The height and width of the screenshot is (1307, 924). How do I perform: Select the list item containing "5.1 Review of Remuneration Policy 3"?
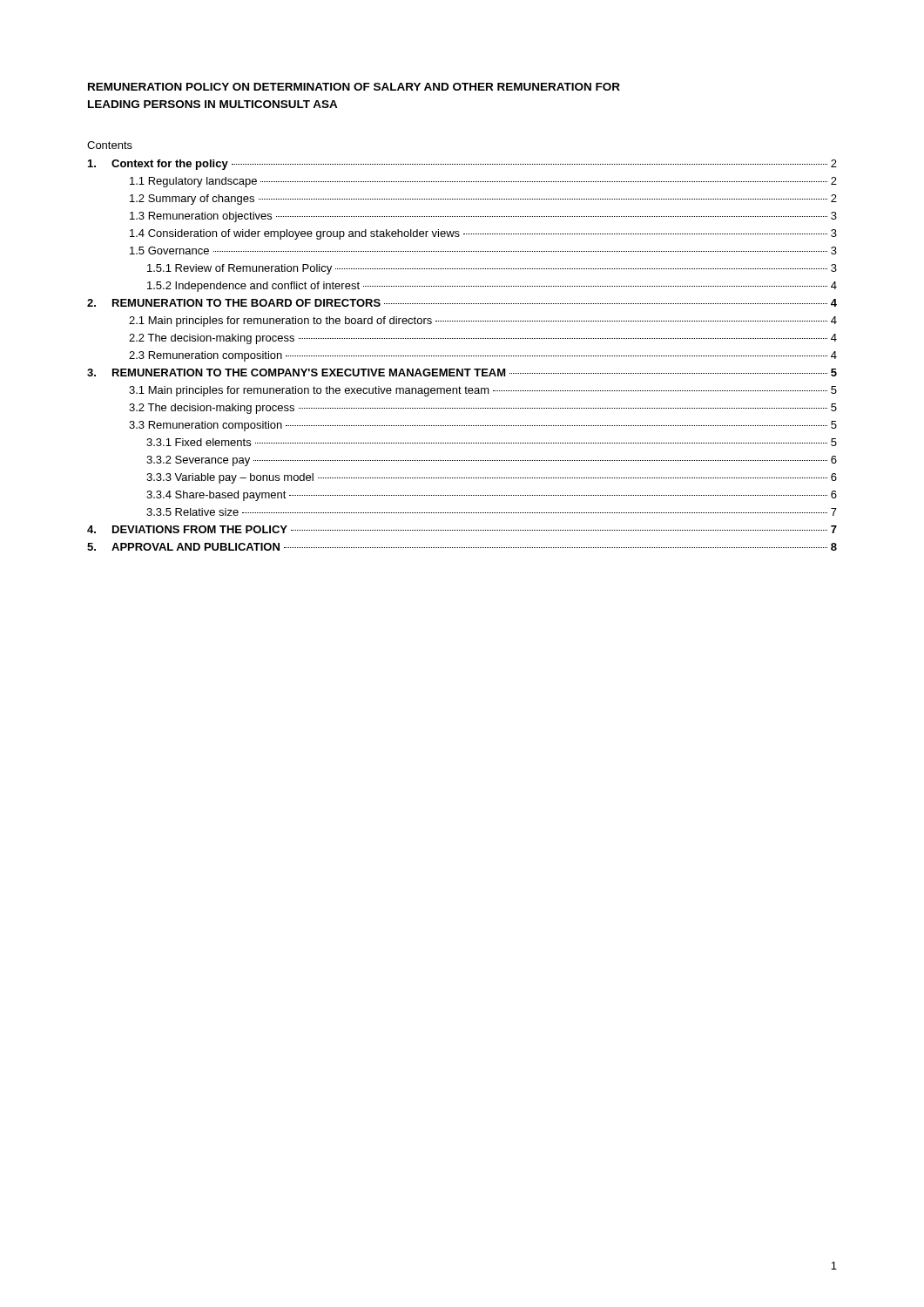(462, 268)
